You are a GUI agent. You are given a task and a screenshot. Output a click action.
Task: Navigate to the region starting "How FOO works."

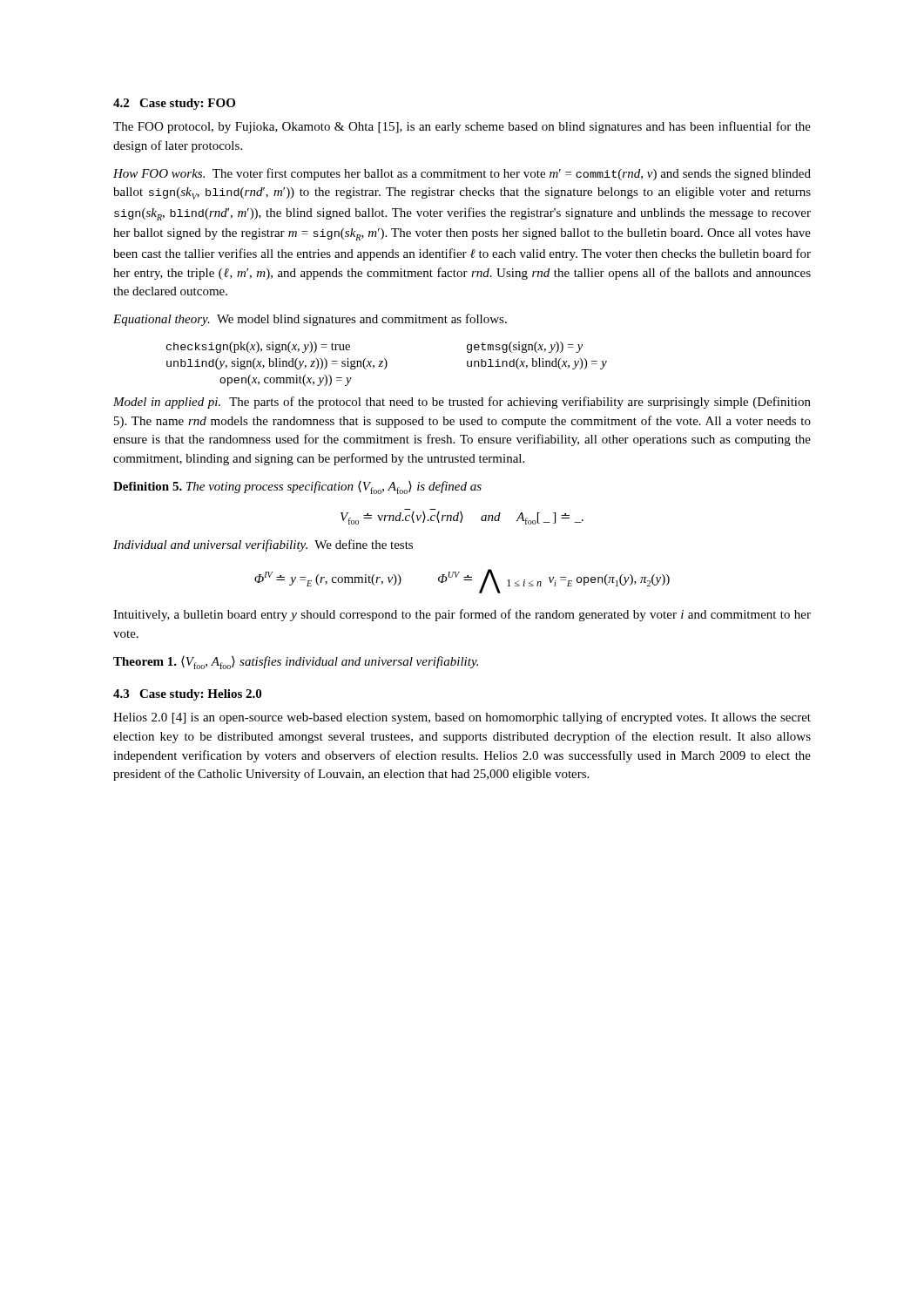[462, 232]
